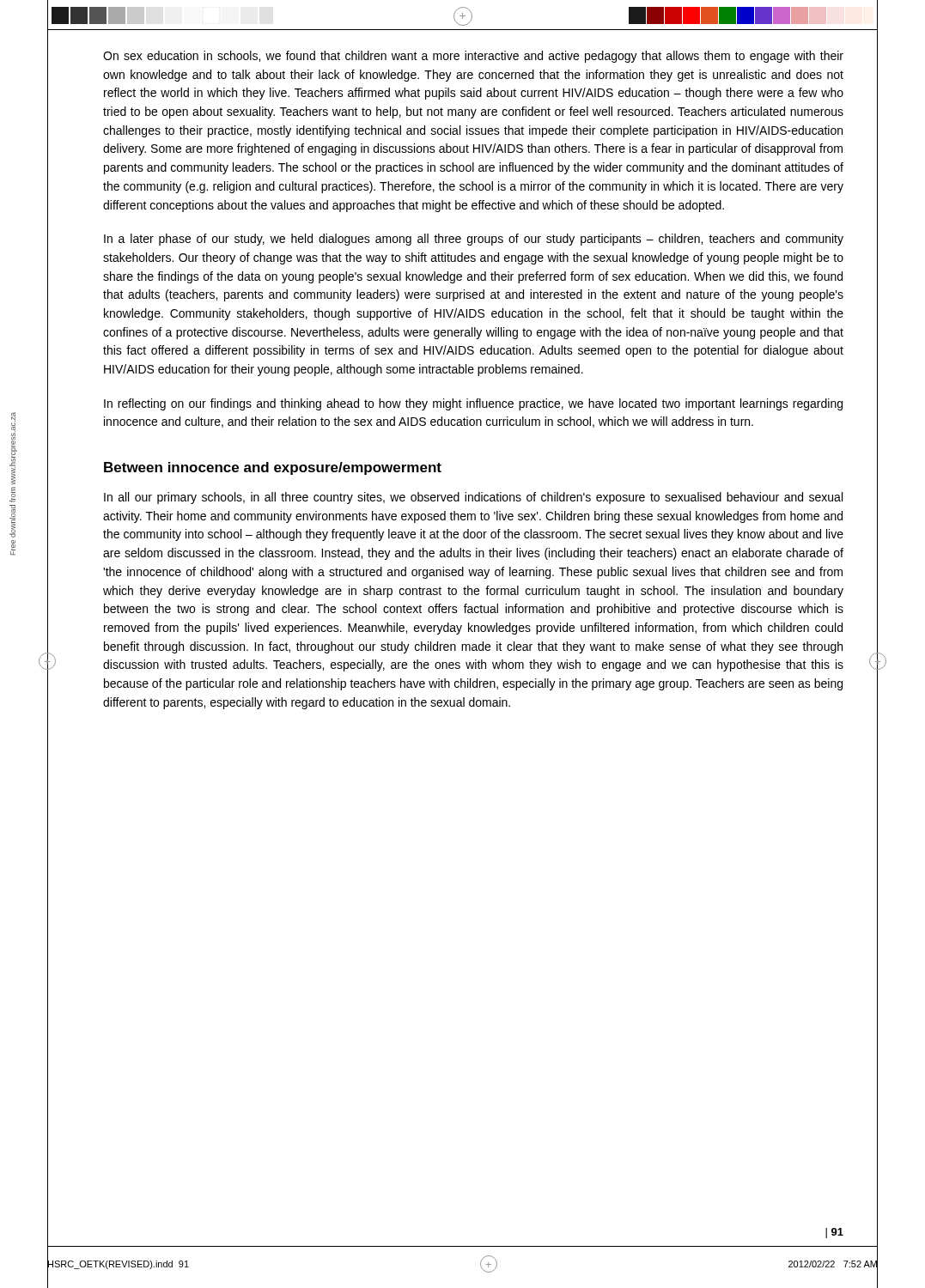Find the section header that says "Between innocence and exposure/empowerment"
The height and width of the screenshot is (1288, 925).
coord(272,468)
